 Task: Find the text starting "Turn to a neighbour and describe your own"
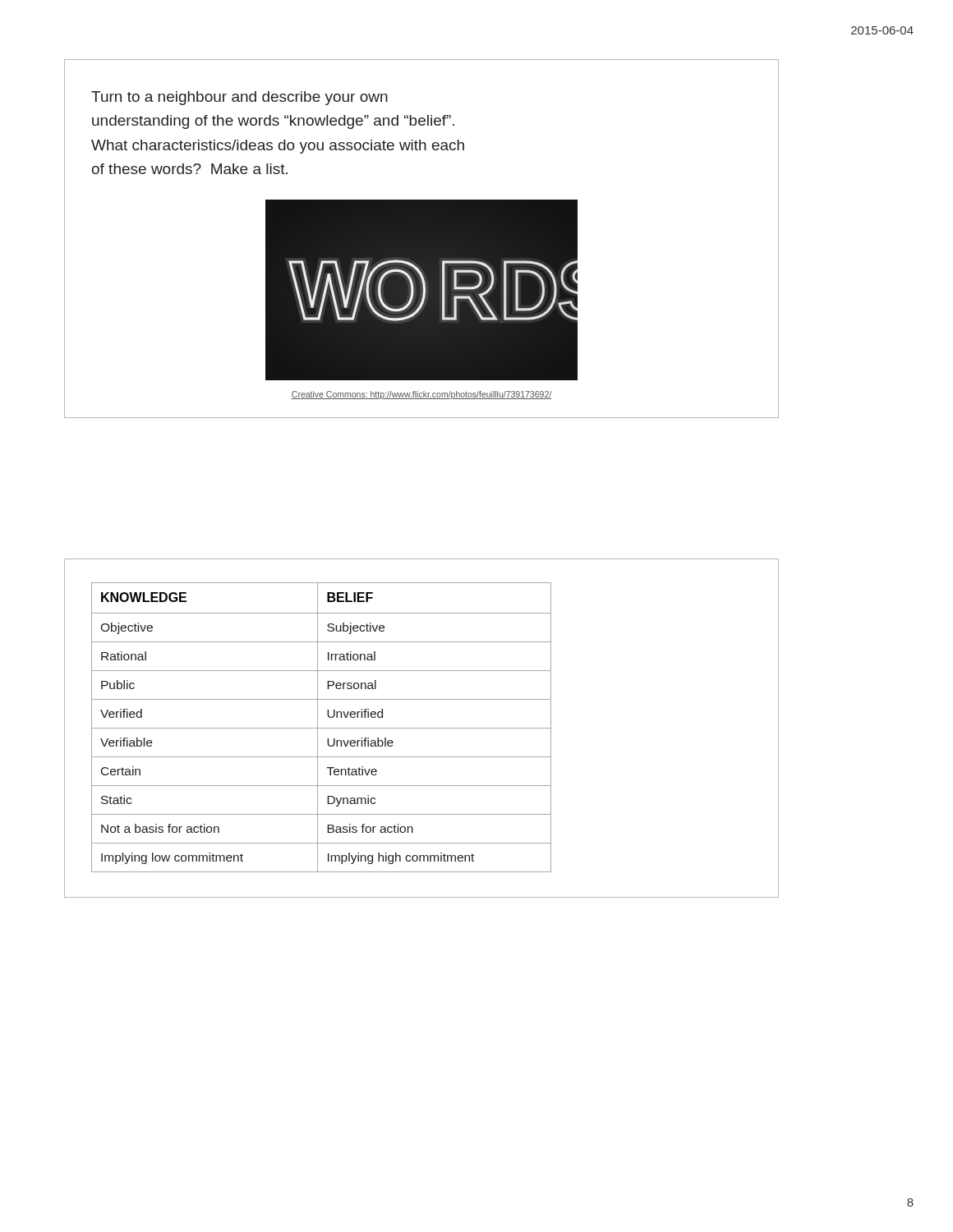pos(278,133)
